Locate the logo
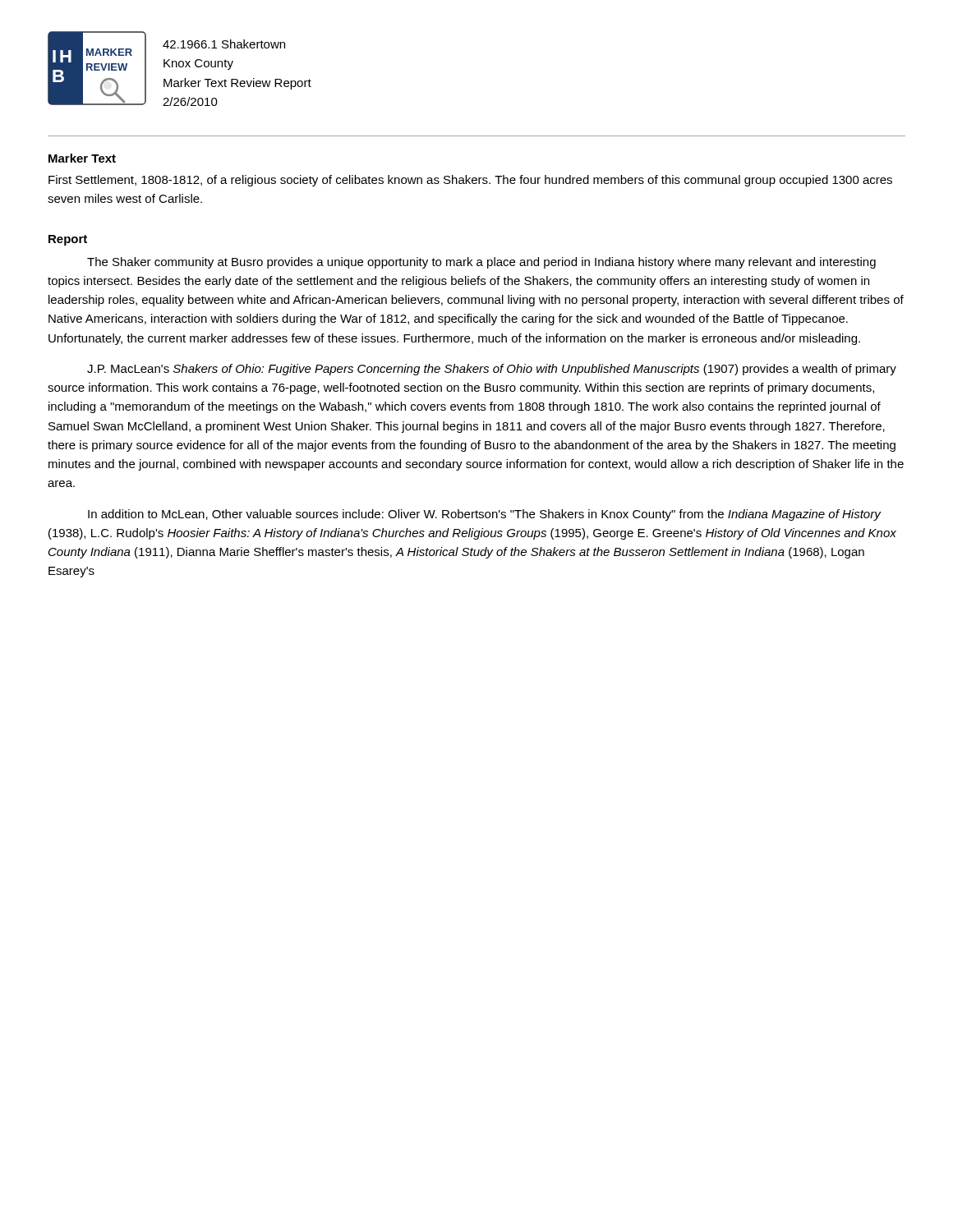Screen dimensions: 1232x953 point(97,68)
